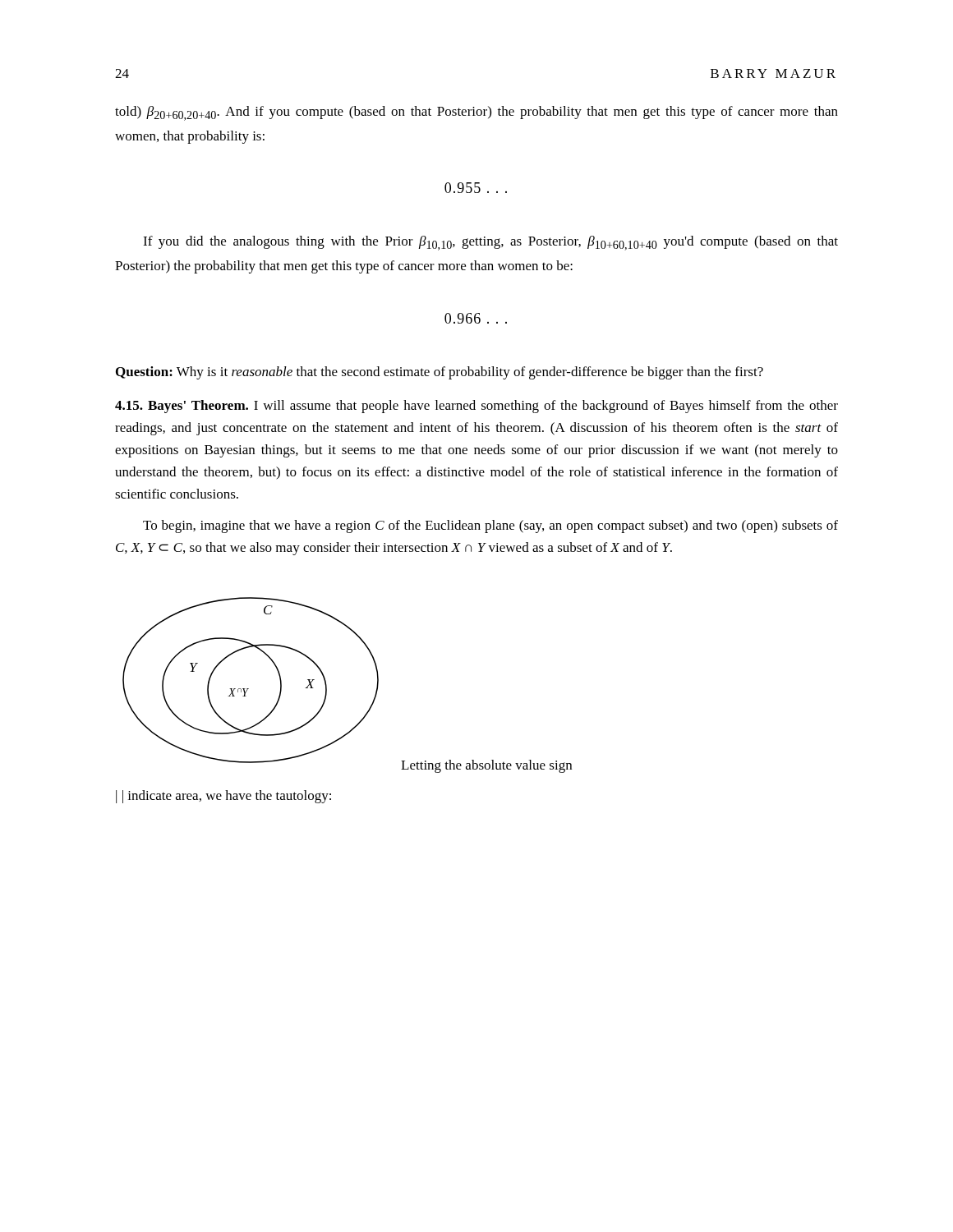Locate the passage starting "To begin, imagine that we have"
The height and width of the screenshot is (1232, 953).
[476, 536]
